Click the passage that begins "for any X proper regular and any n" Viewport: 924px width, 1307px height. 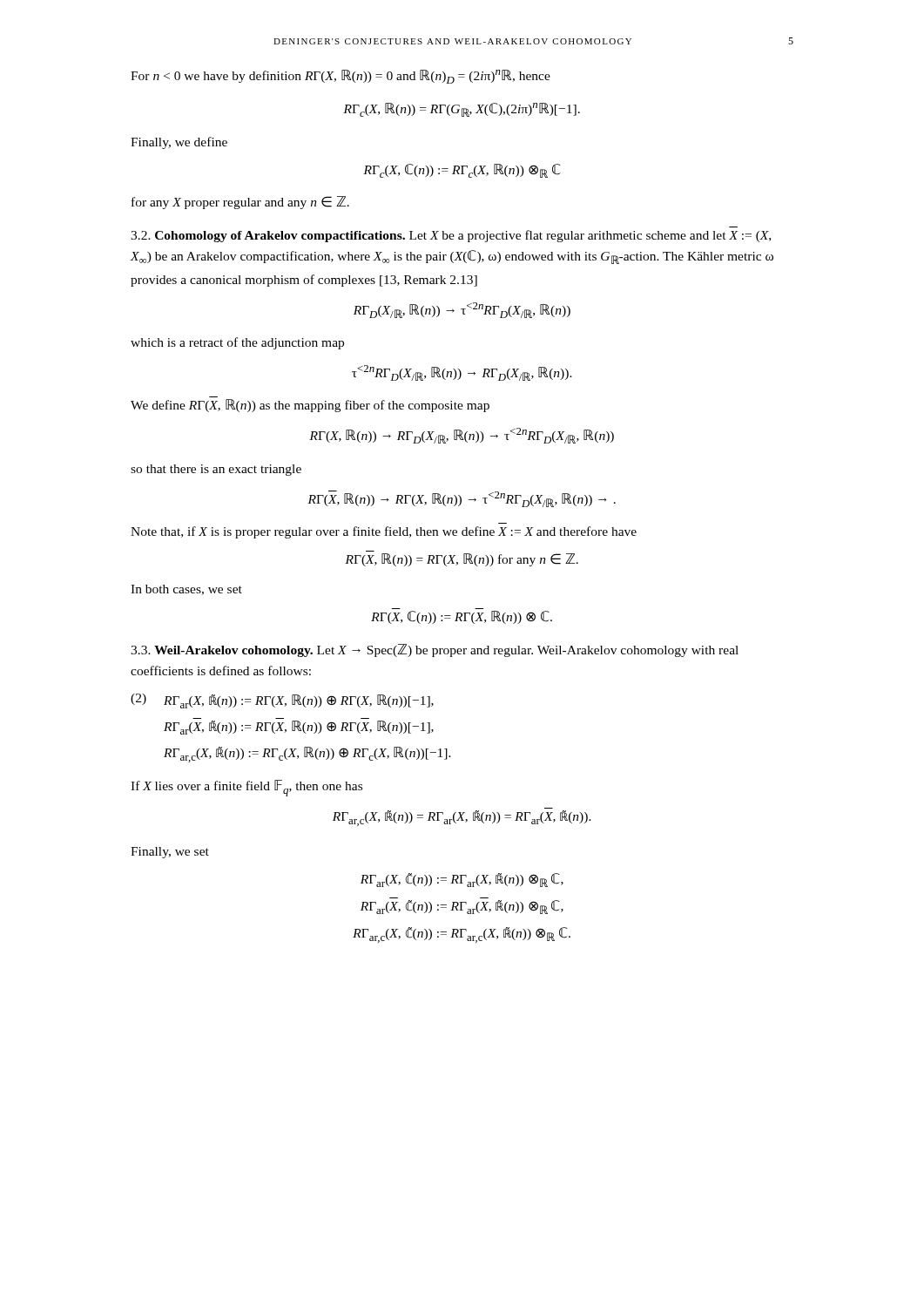point(240,201)
